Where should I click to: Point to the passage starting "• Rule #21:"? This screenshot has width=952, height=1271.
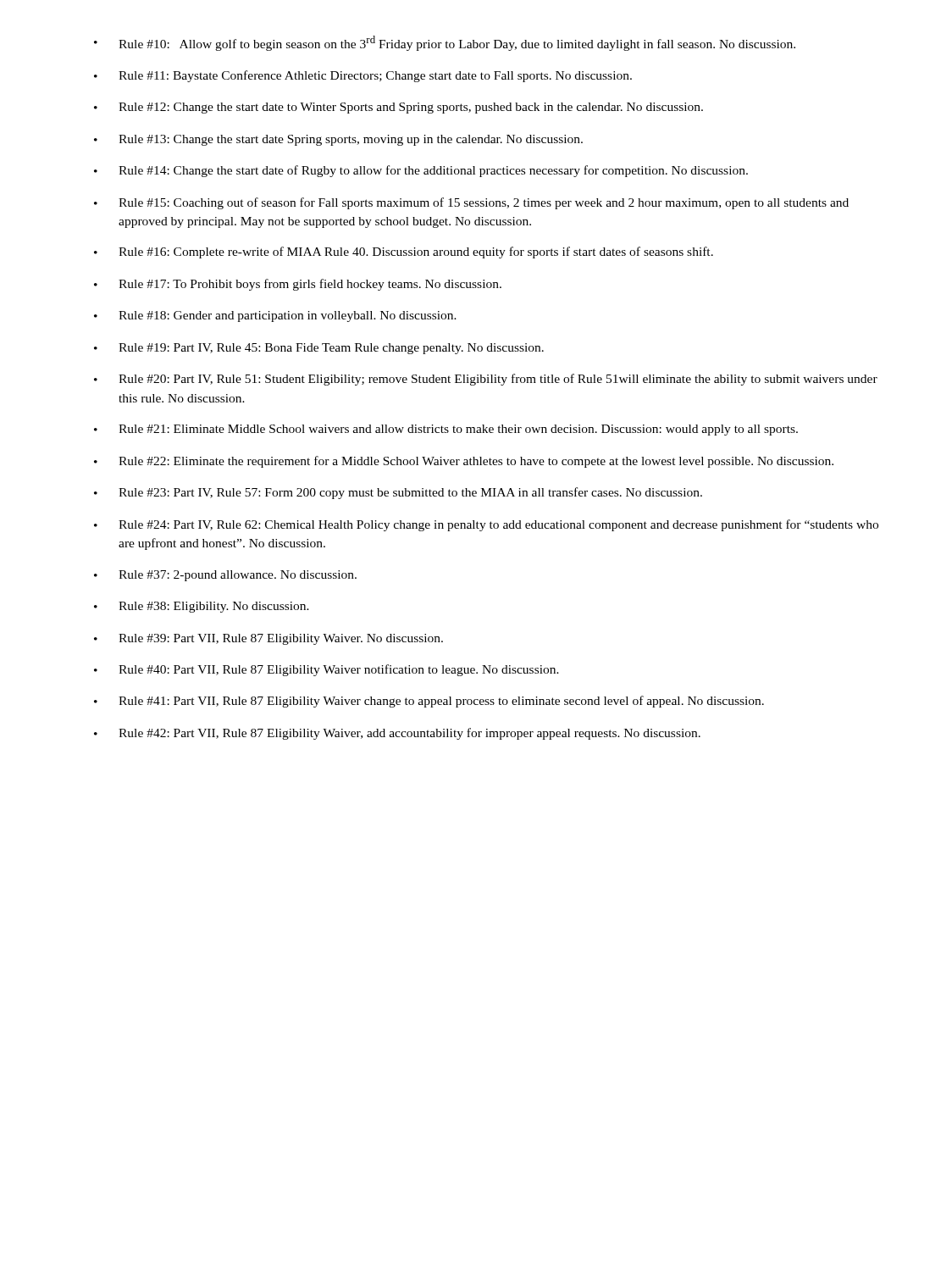point(489,430)
